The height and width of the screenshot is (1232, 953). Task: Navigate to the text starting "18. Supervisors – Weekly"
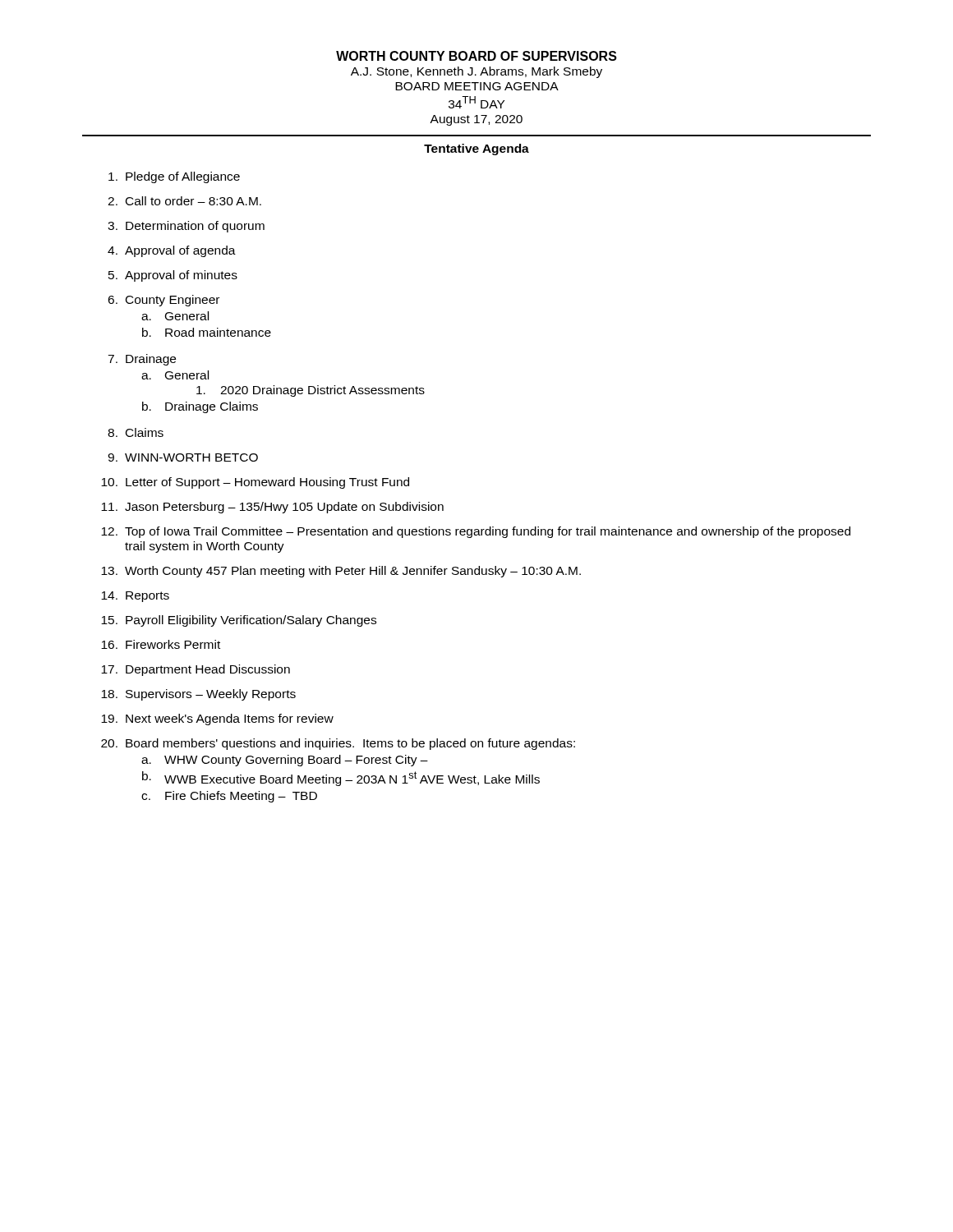tap(198, 695)
